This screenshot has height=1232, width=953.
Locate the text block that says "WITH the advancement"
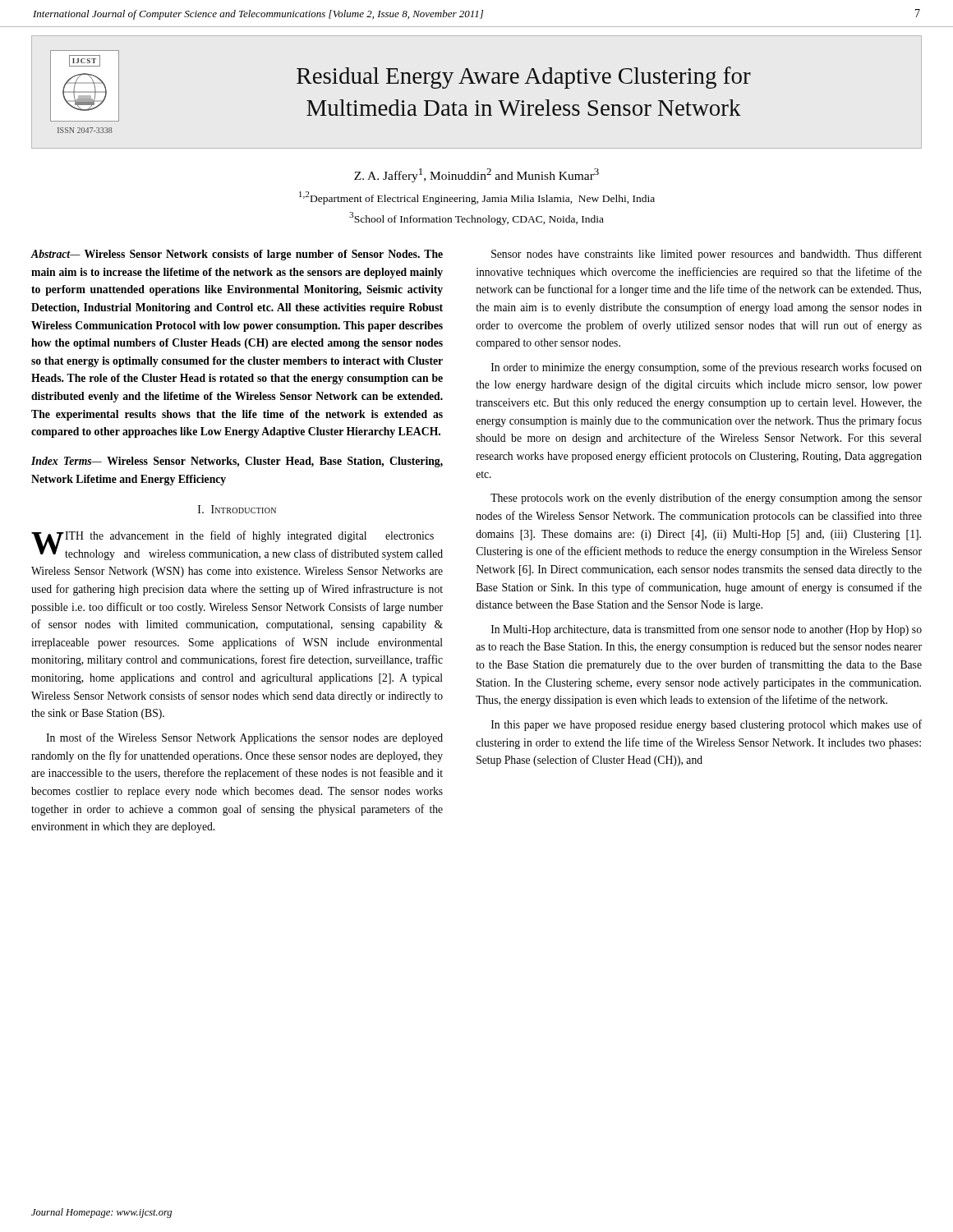pyautogui.click(x=237, y=682)
